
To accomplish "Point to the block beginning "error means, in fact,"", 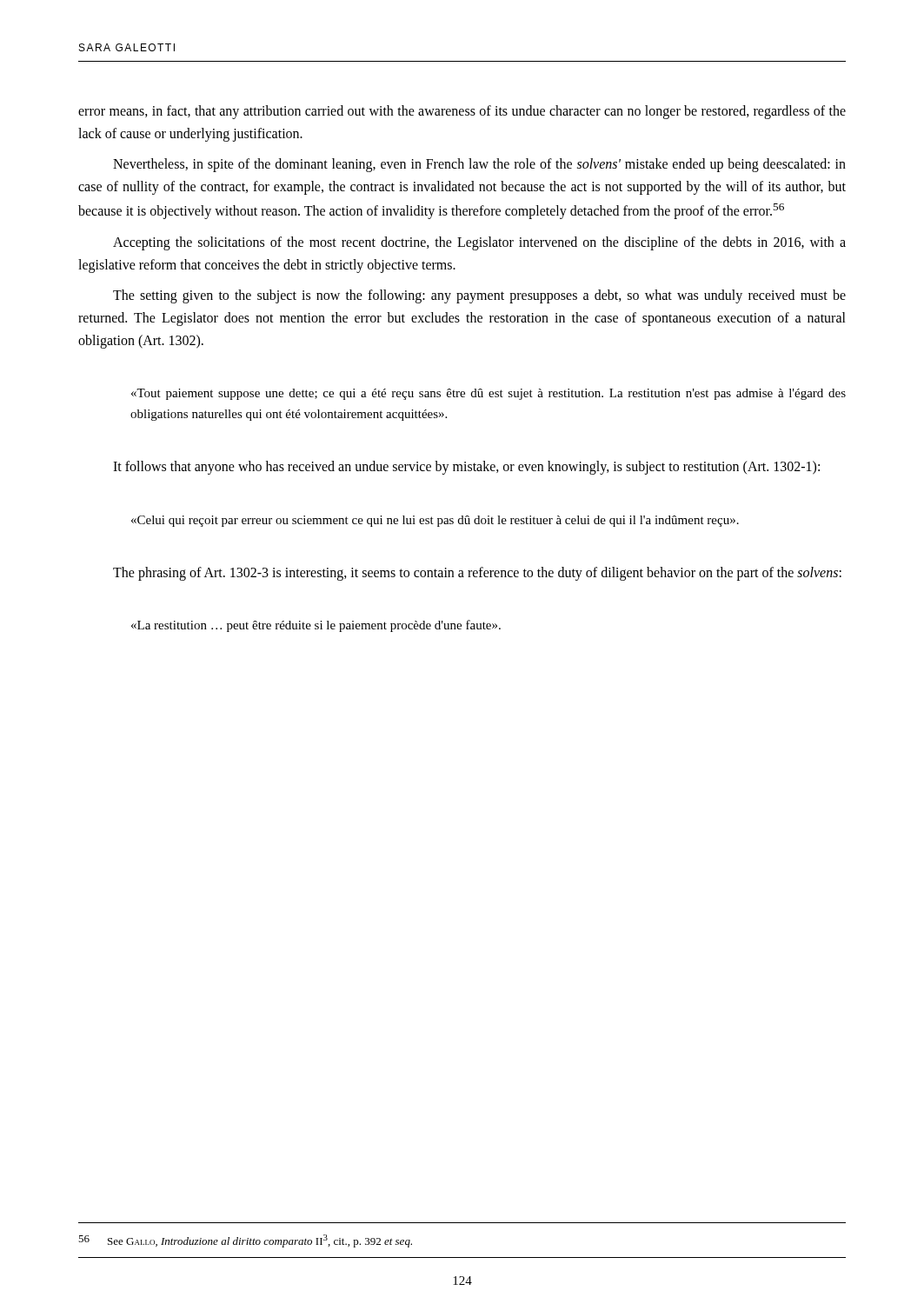I will [x=462, y=122].
